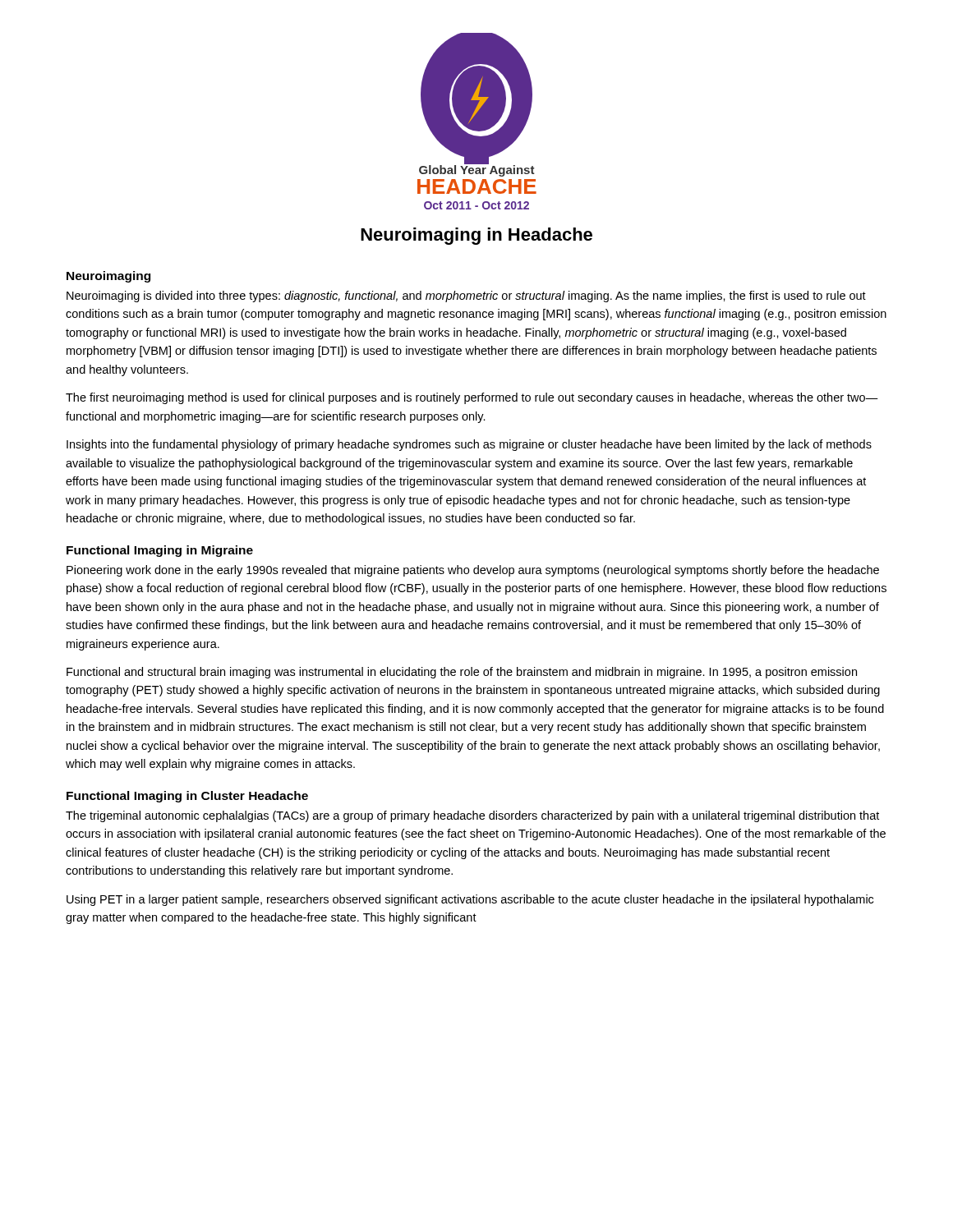Find the text block starting "Functional and structural brain"
The image size is (953, 1232).
(x=475, y=718)
